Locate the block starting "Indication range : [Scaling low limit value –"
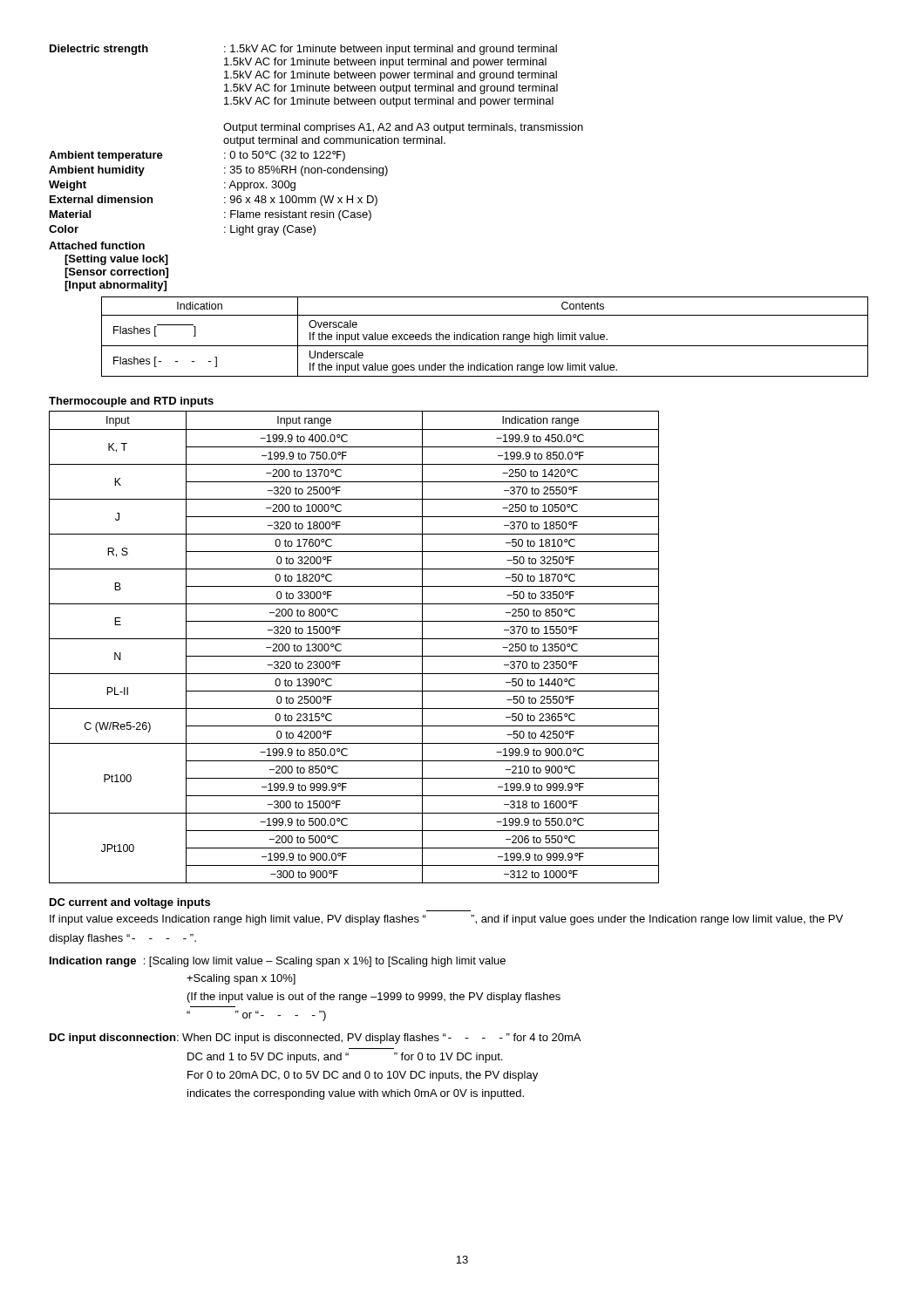 coord(305,988)
